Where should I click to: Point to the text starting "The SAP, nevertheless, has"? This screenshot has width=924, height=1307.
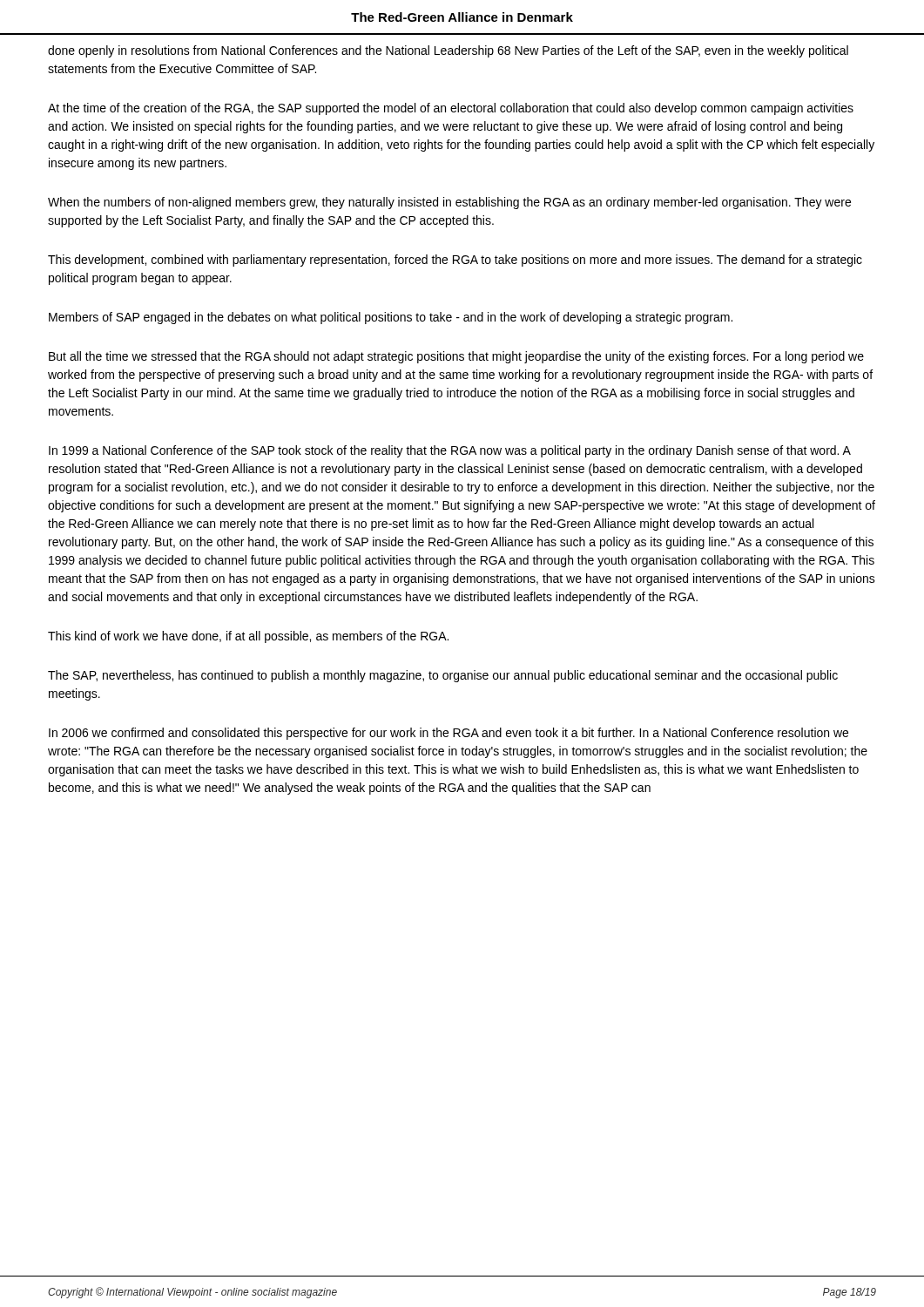(443, 684)
